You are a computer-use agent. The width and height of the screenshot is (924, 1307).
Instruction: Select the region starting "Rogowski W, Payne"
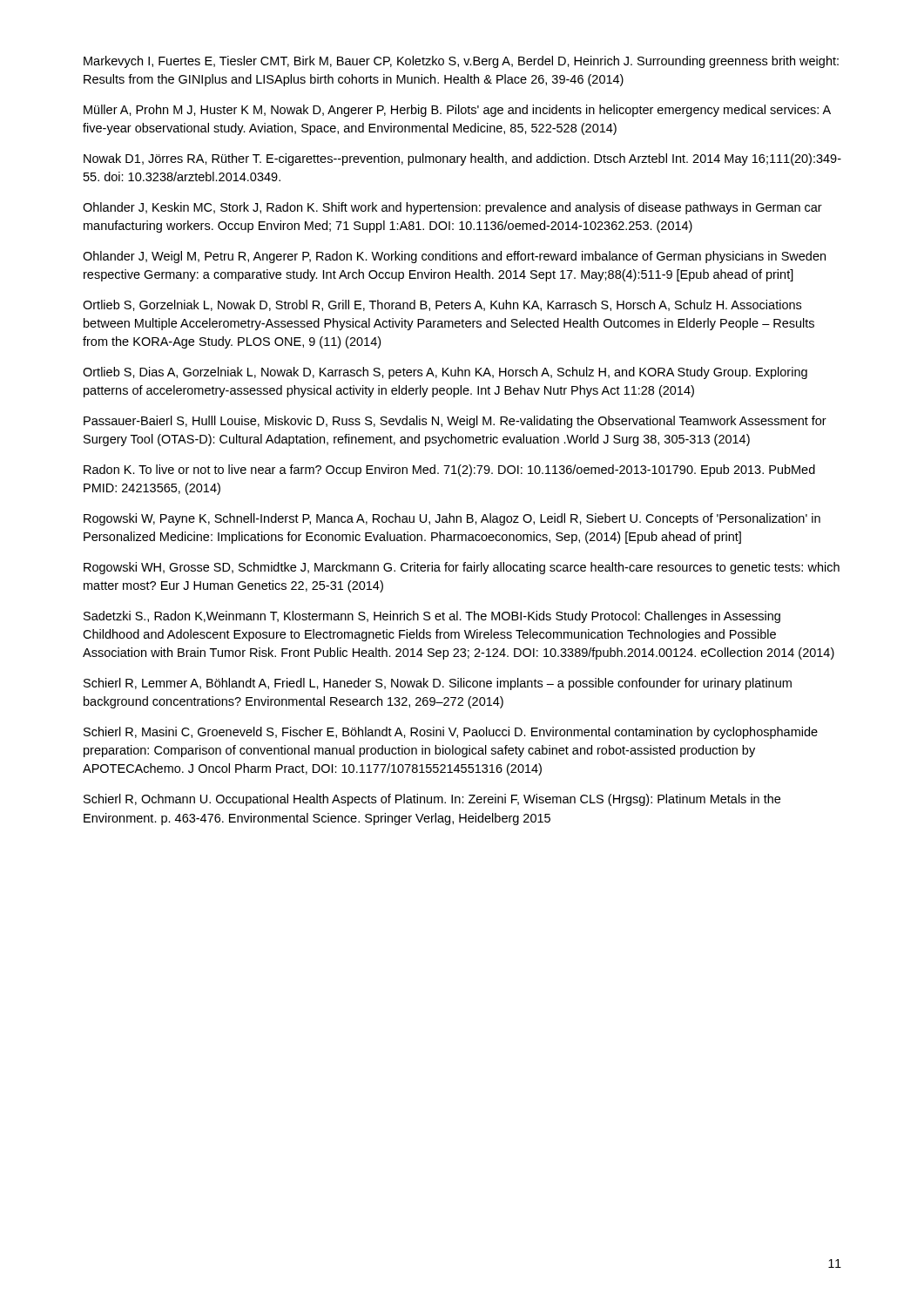[x=452, y=528]
